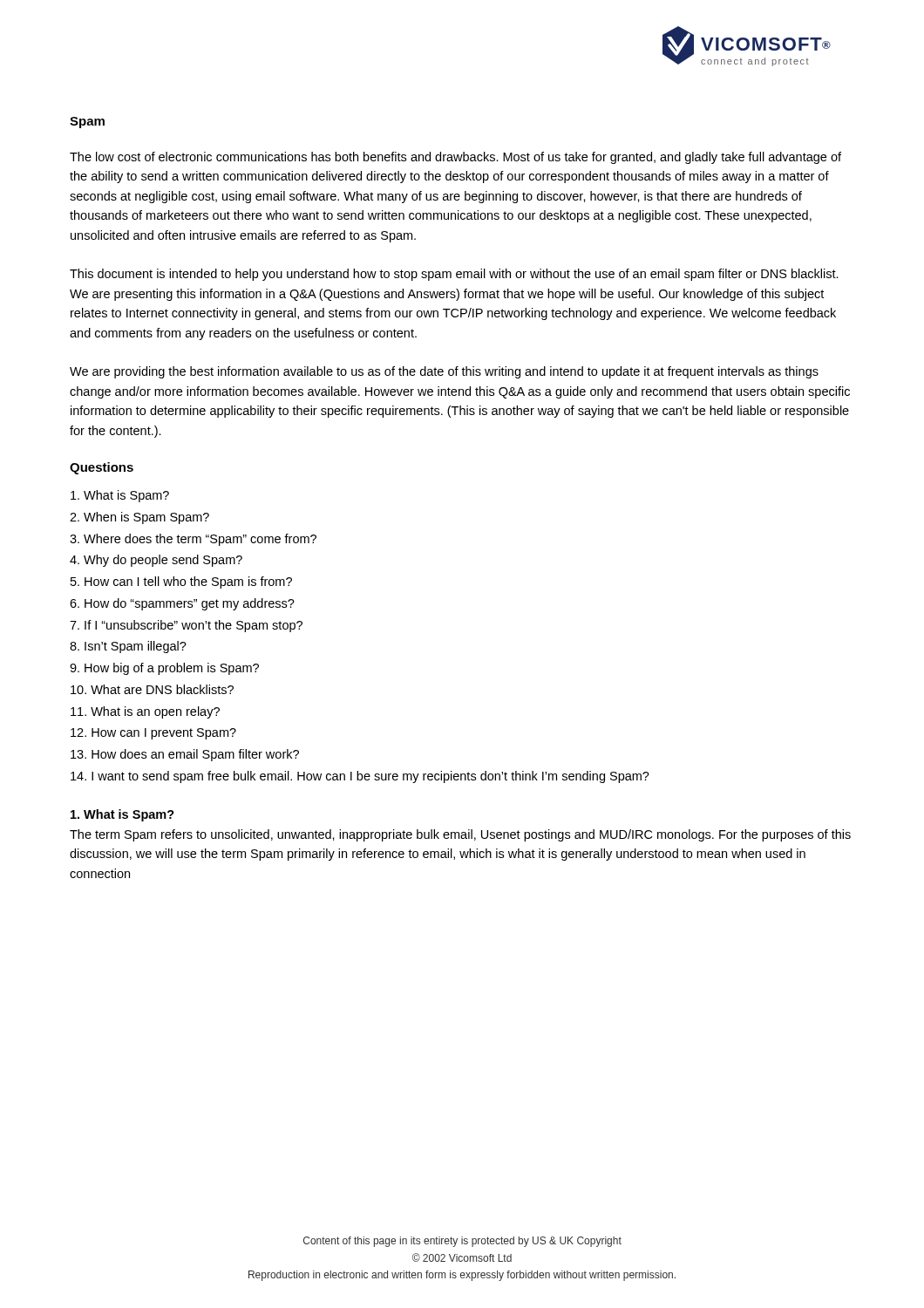The image size is (924, 1308).
Task: Click on the element starting "4. Why do people send"
Action: coord(156,560)
